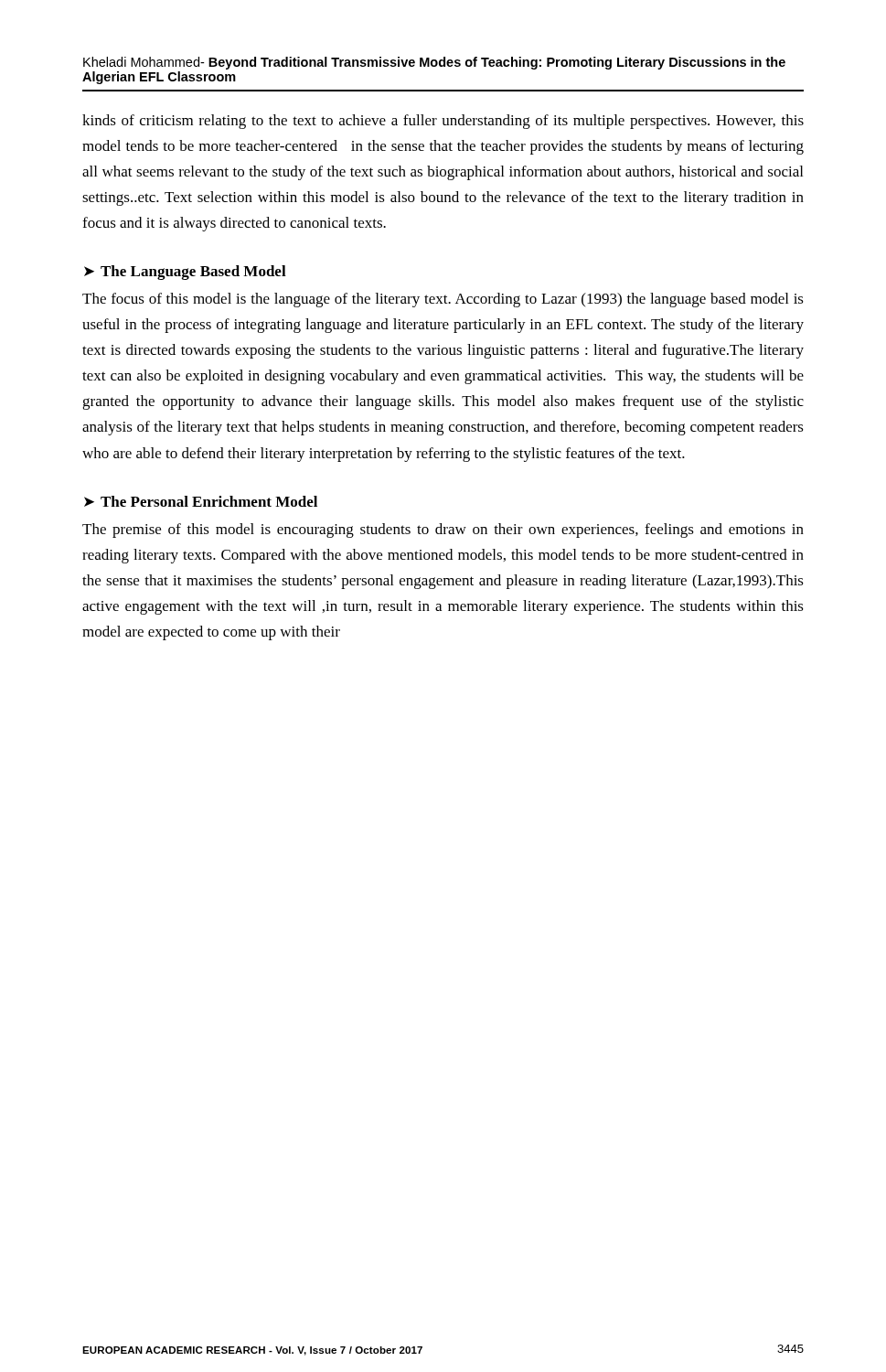Viewport: 886px width, 1372px height.
Task: Find the passage starting "The focus of this"
Action: 443,376
